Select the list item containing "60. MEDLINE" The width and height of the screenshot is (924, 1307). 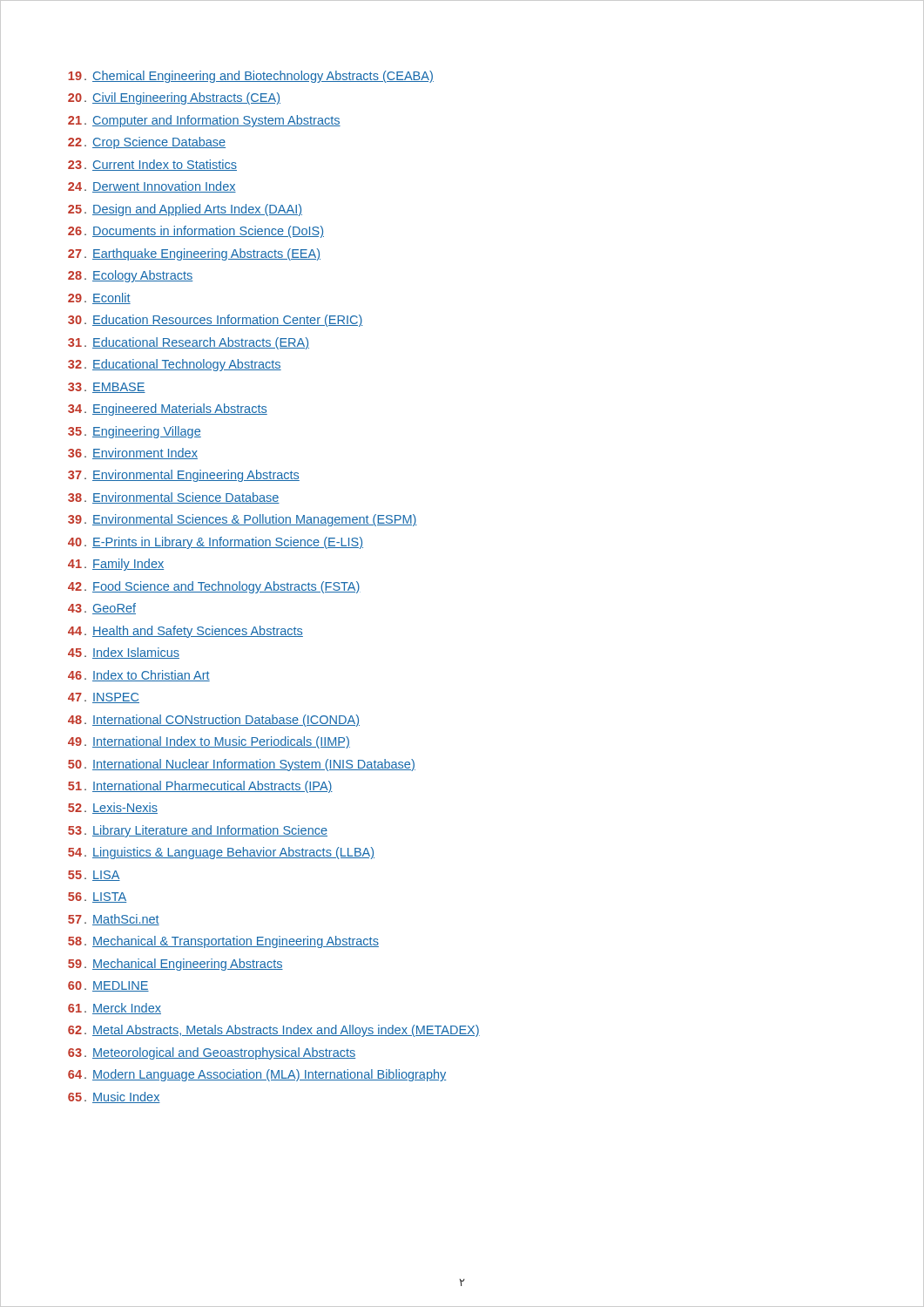click(99, 986)
